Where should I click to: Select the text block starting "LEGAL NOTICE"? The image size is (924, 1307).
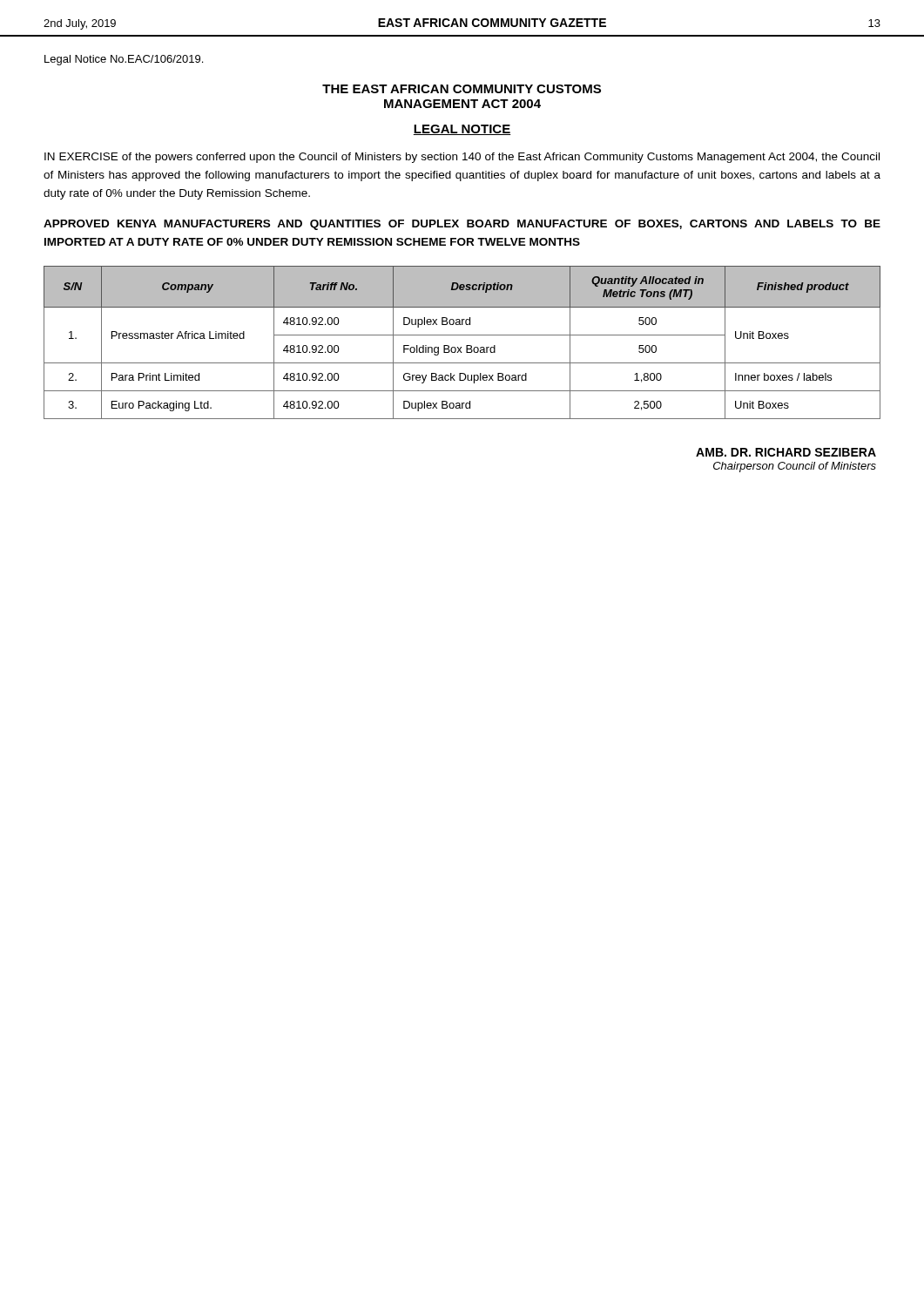tap(462, 129)
